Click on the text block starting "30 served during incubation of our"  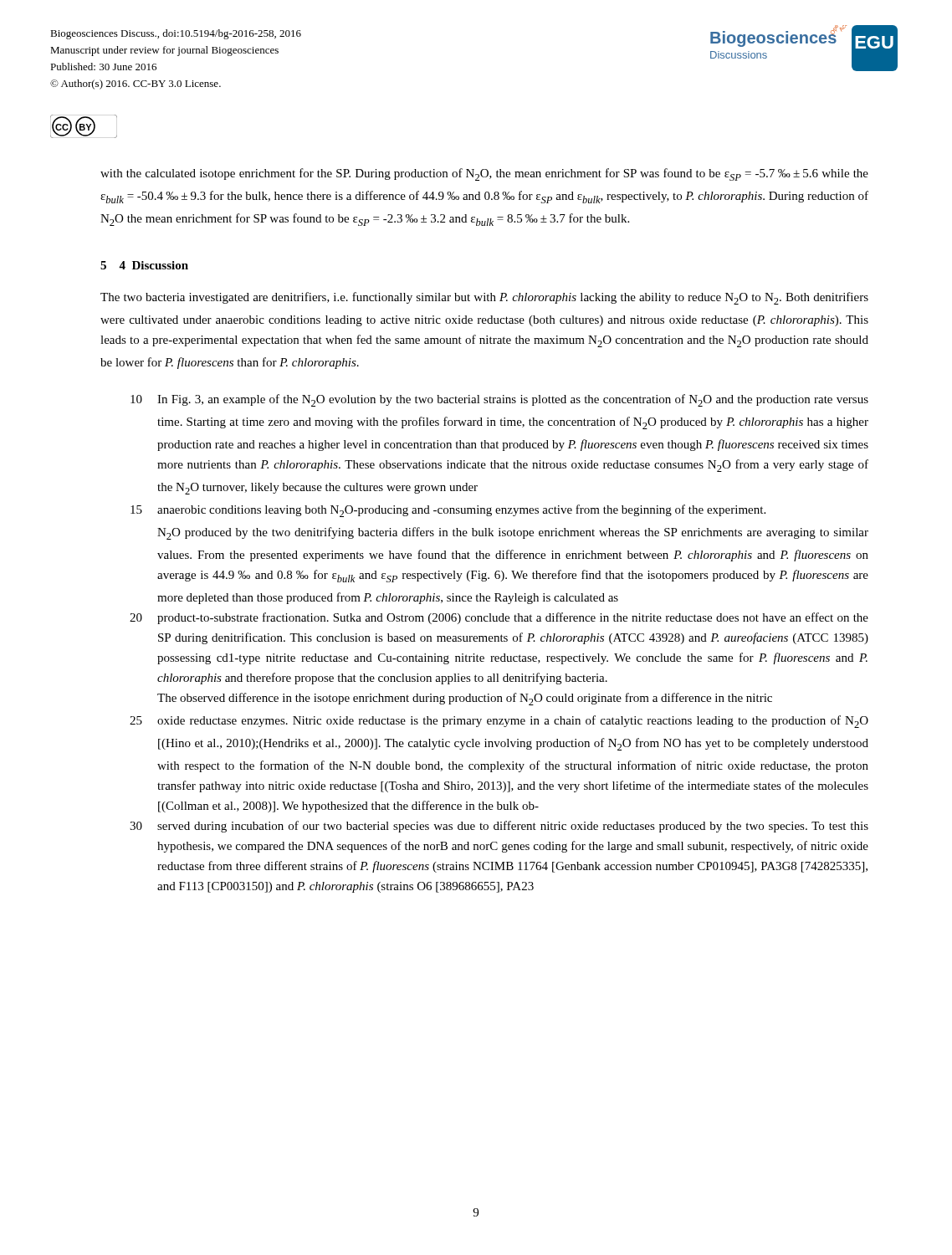(x=484, y=856)
